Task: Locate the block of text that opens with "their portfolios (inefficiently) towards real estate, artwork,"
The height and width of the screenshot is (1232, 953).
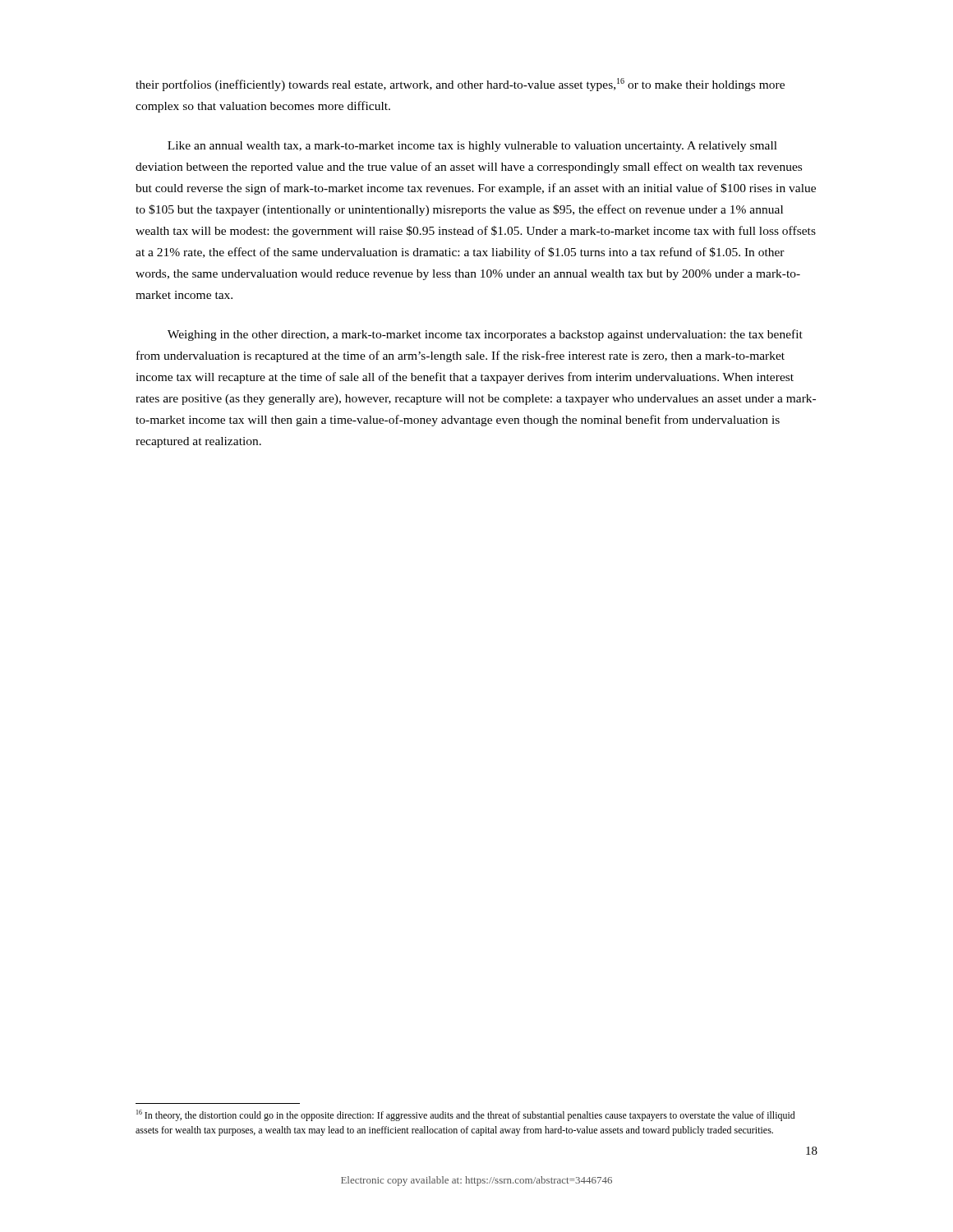Action: [x=476, y=95]
